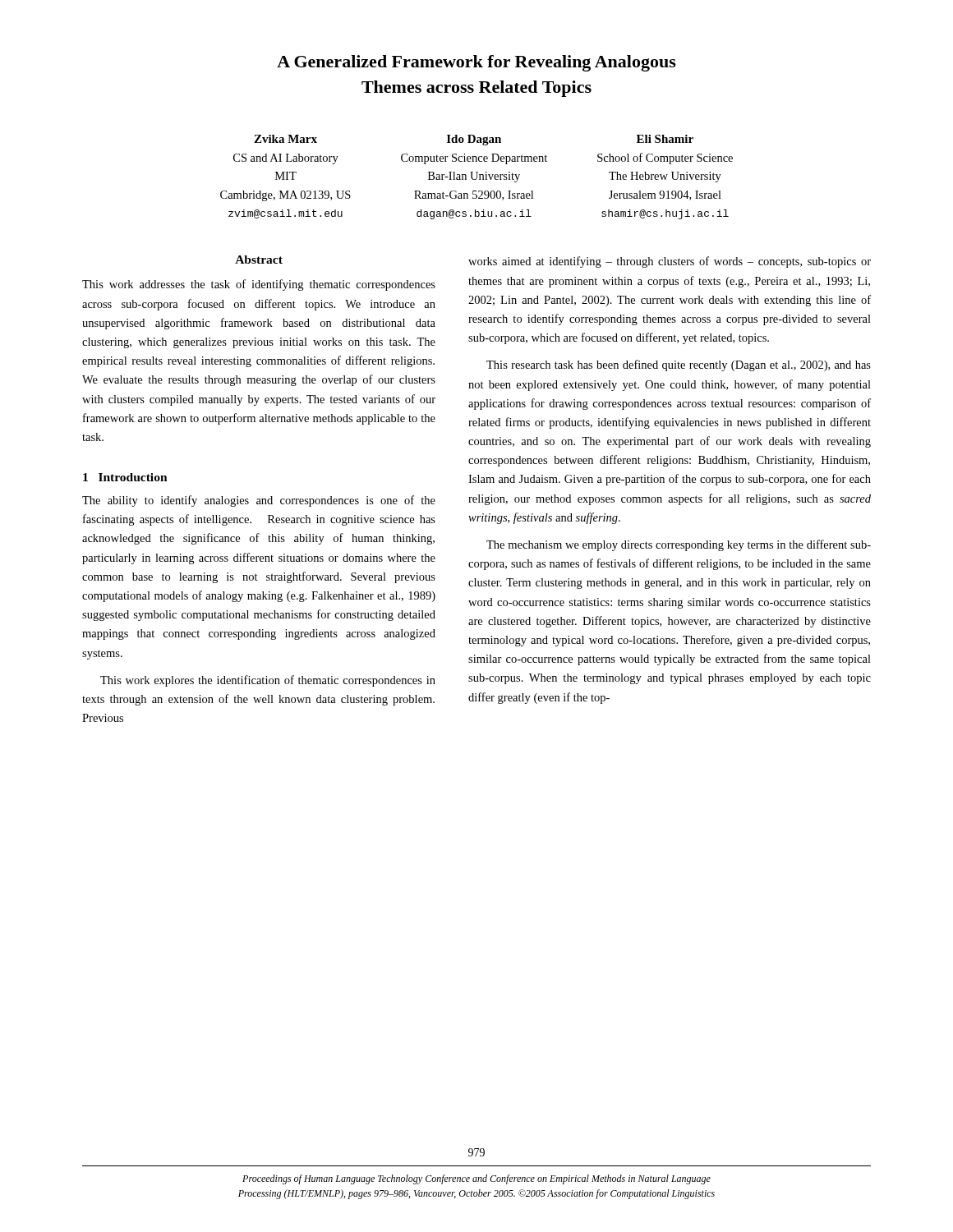
Task: Click on the text block containing "Eli Shamir School"
Action: pyautogui.click(x=665, y=175)
